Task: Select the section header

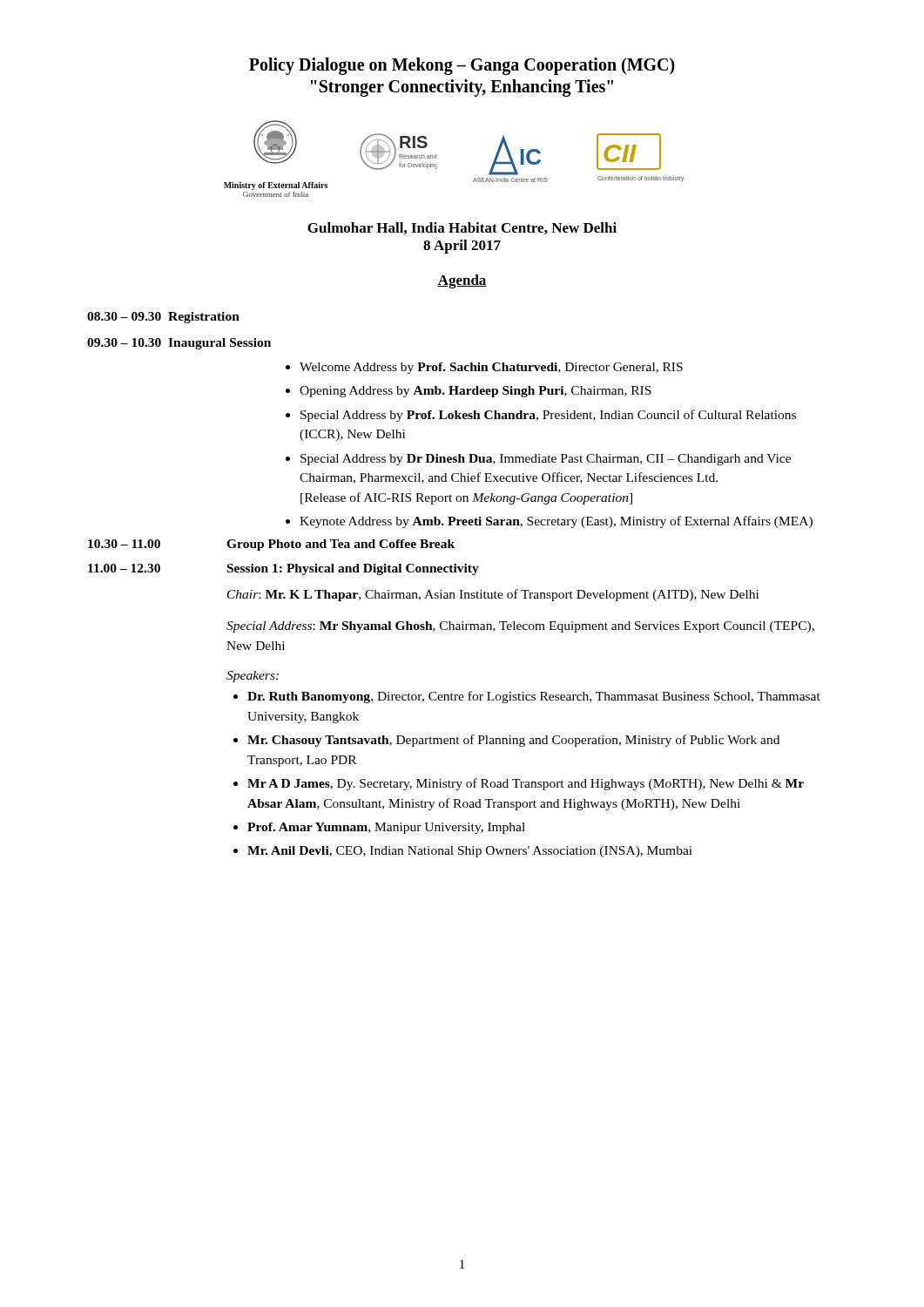Action: pos(462,280)
